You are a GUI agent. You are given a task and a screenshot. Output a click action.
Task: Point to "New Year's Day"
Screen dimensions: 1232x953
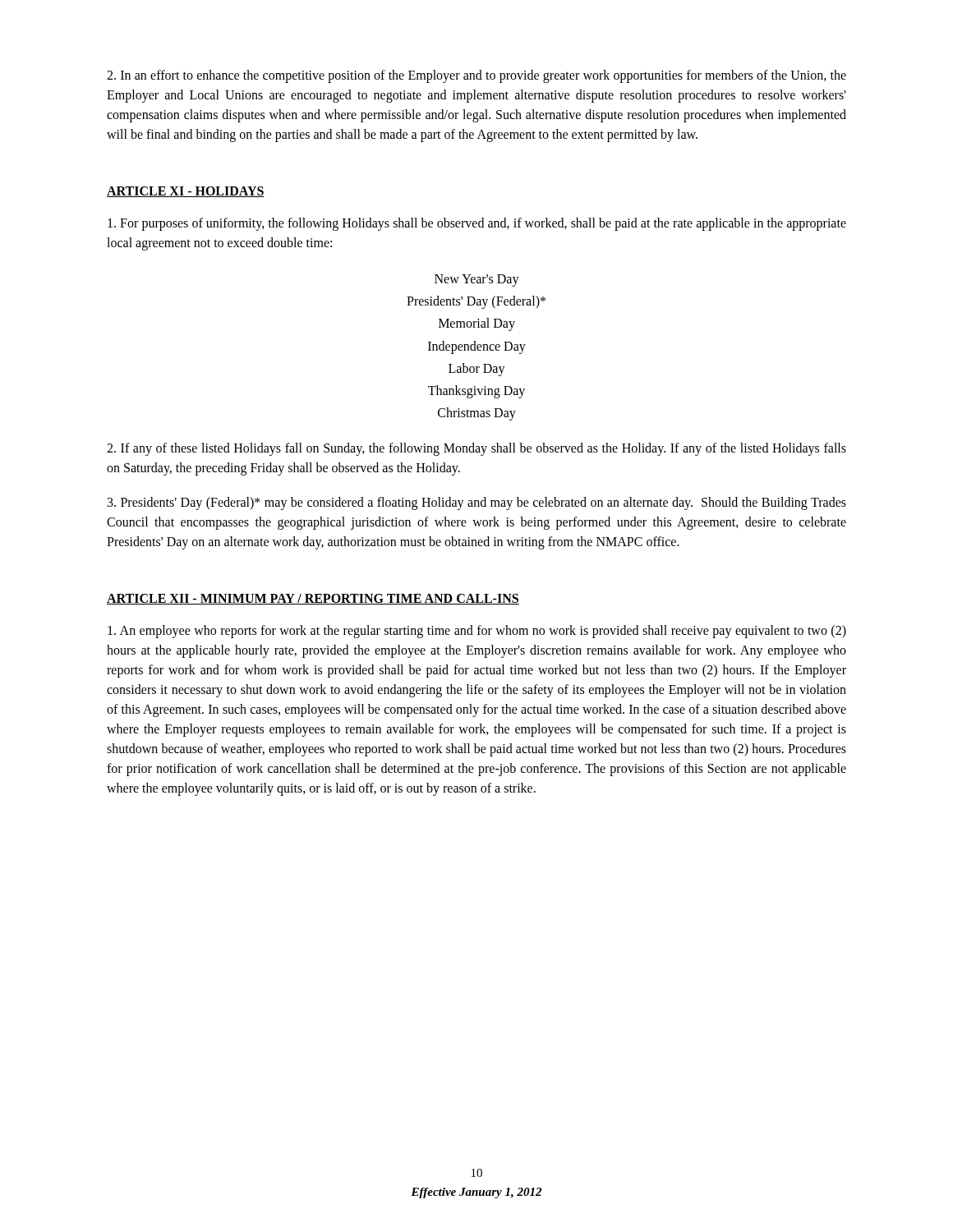click(x=476, y=279)
